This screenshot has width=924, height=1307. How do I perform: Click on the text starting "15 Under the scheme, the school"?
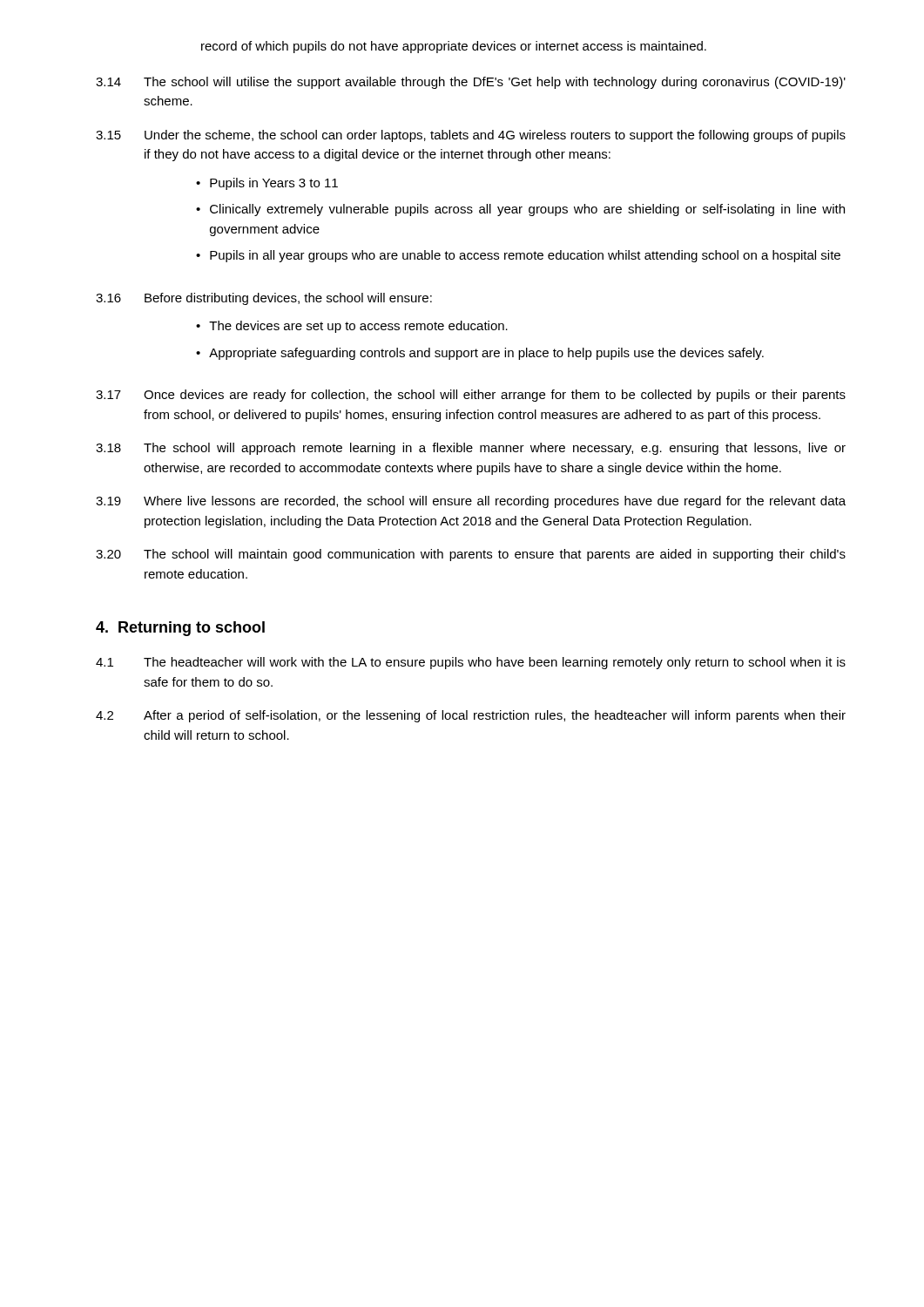471,200
